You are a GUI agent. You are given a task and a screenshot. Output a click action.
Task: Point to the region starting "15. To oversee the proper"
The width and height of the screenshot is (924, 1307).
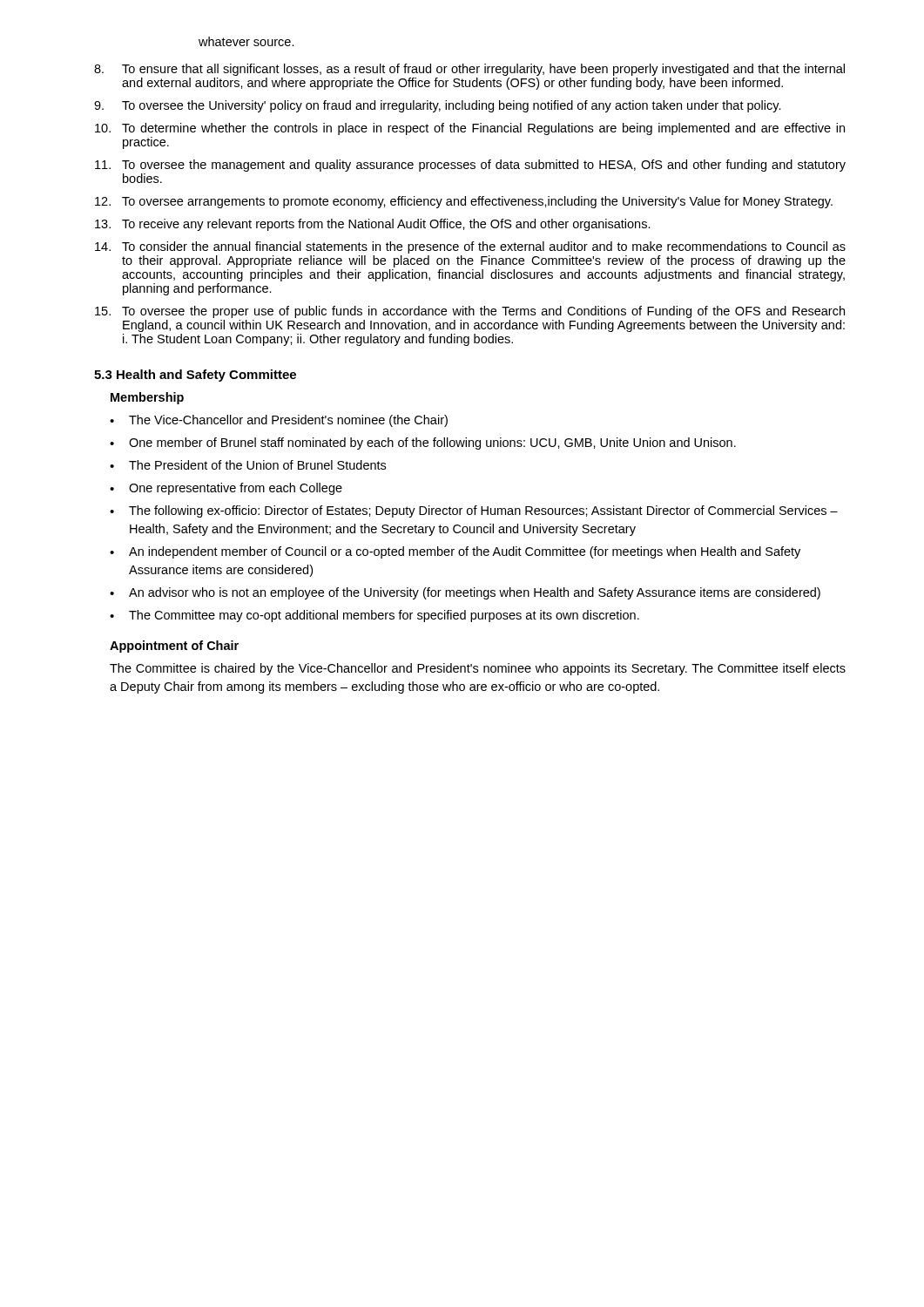pos(470,325)
